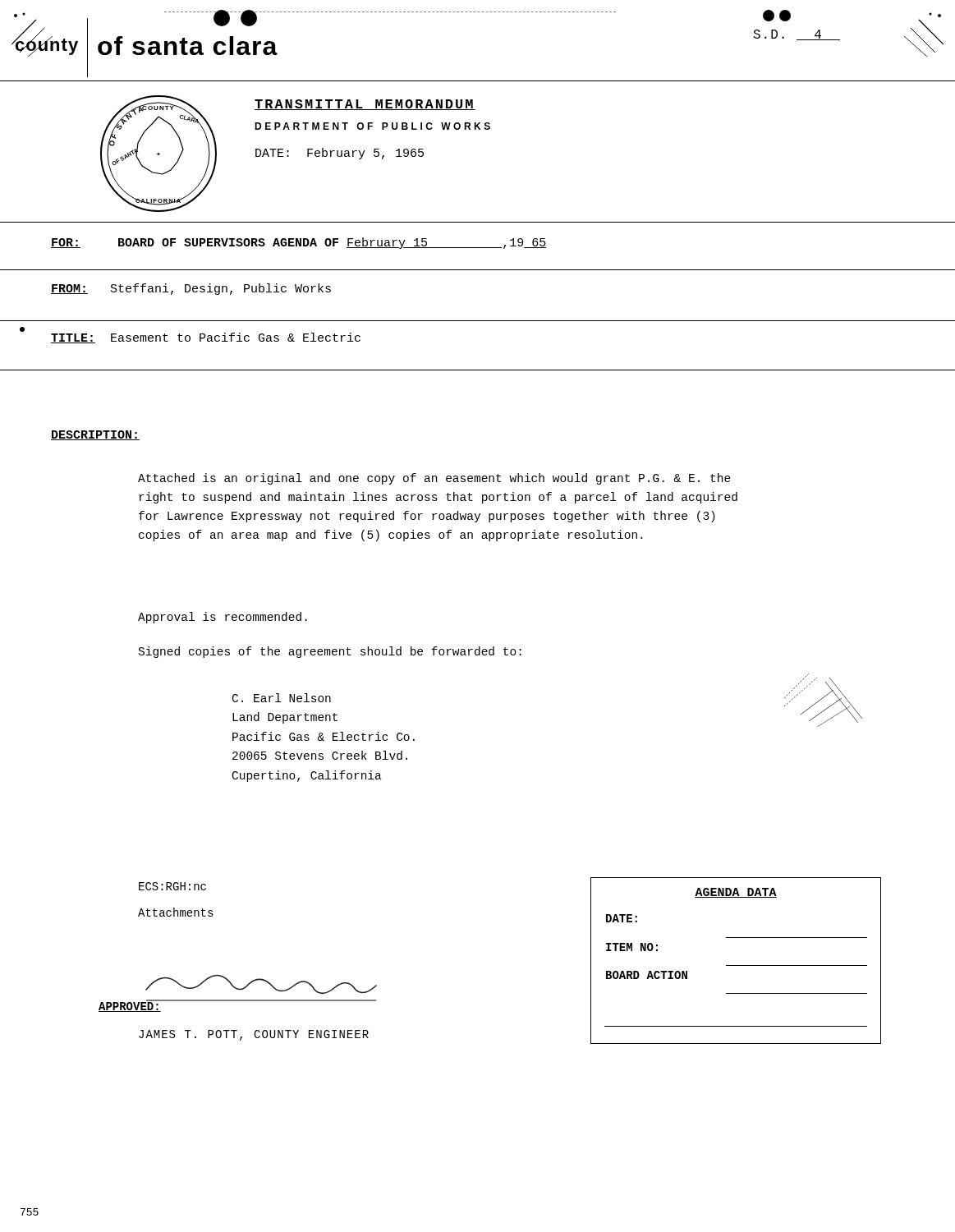
Task: Where is the passage that starts "C. Earl Nelson Land Department Pacific Gas"?
Action: click(x=324, y=738)
